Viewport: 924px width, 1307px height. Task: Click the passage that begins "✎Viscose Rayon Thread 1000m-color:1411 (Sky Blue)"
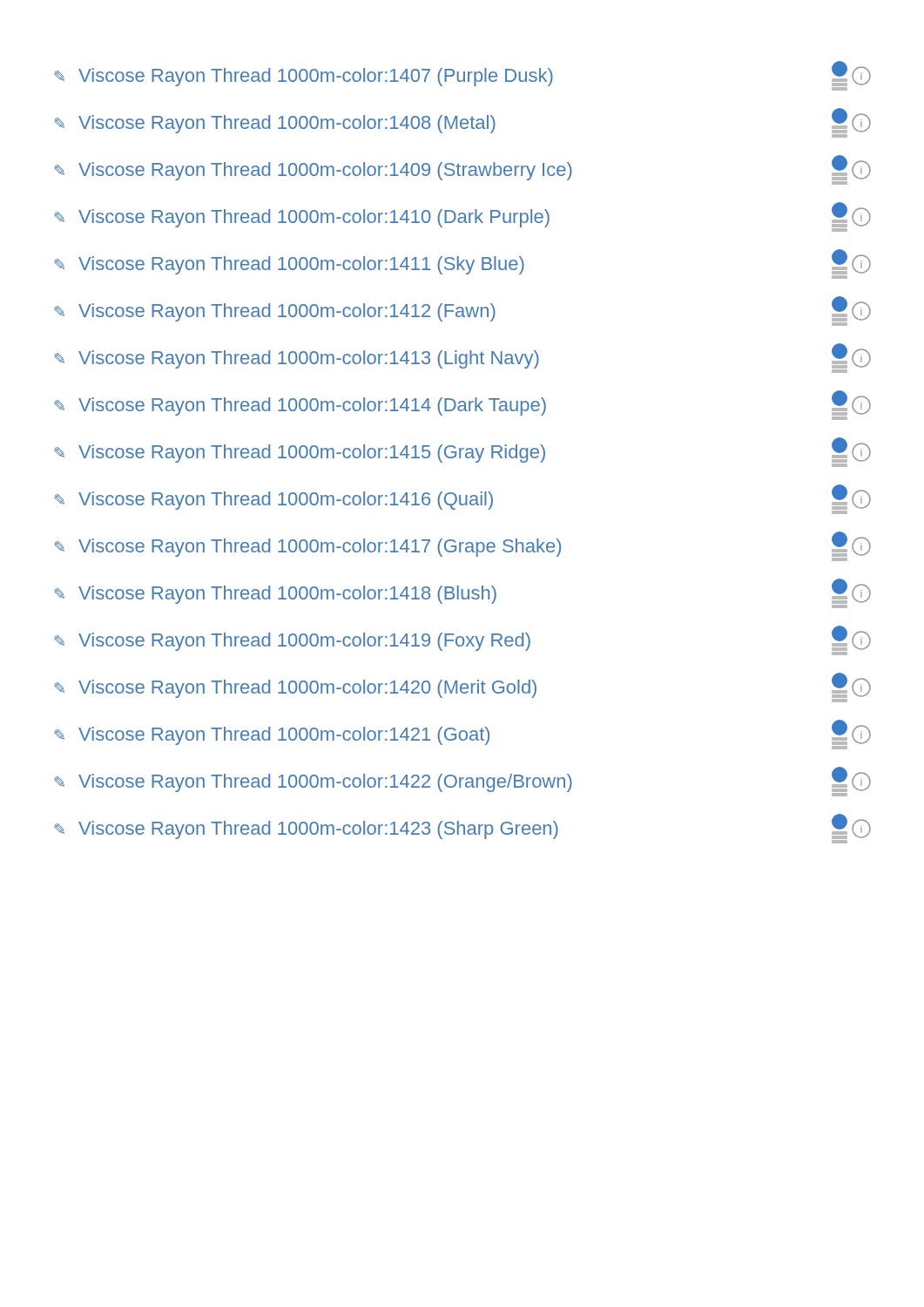click(x=462, y=264)
